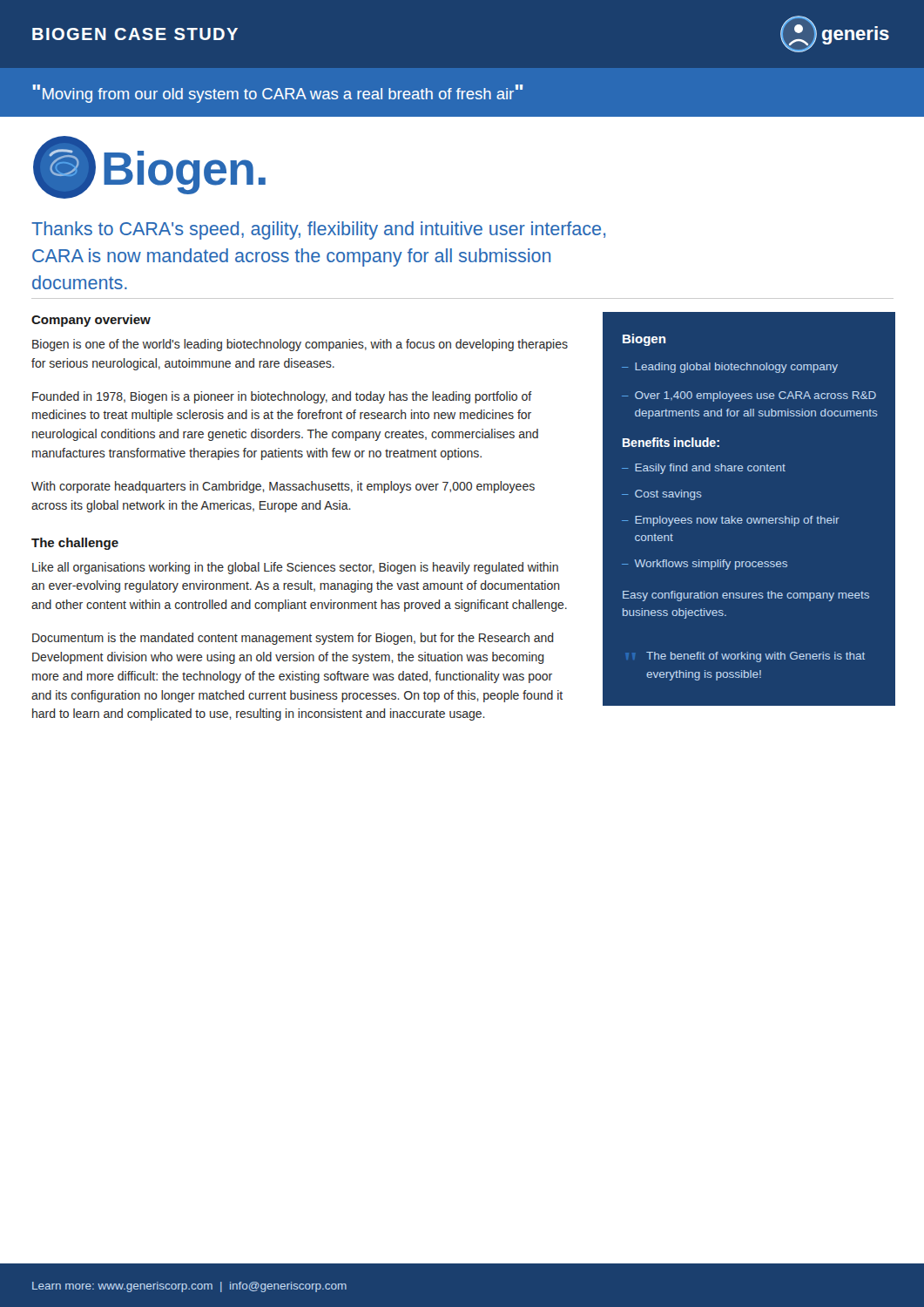Image resolution: width=924 pixels, height=1307 pixels.
Task: Locate the text block that reads "Like all organisations working"
Action: 299,586
